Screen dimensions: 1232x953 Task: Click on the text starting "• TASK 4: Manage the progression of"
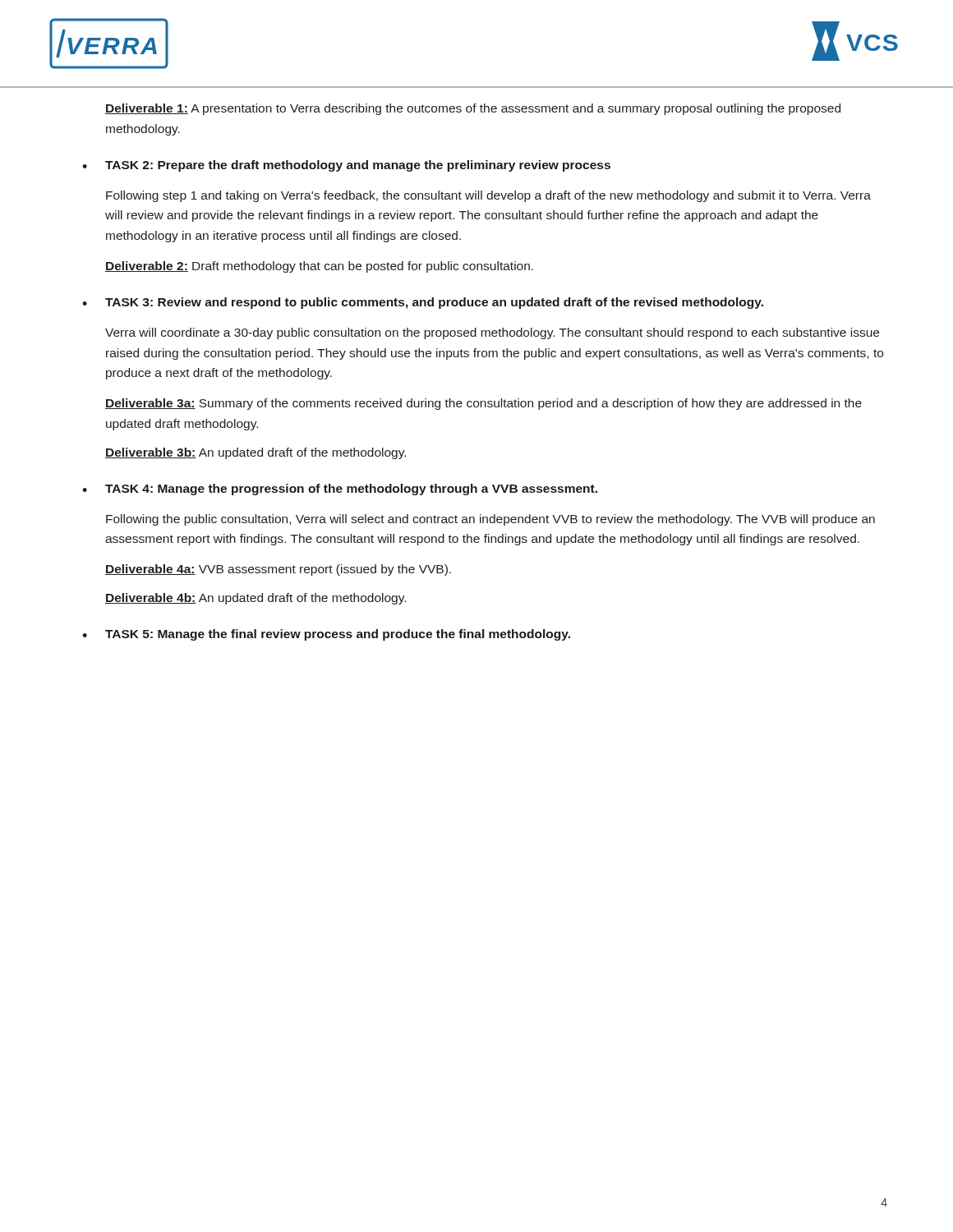coord(340,490)
